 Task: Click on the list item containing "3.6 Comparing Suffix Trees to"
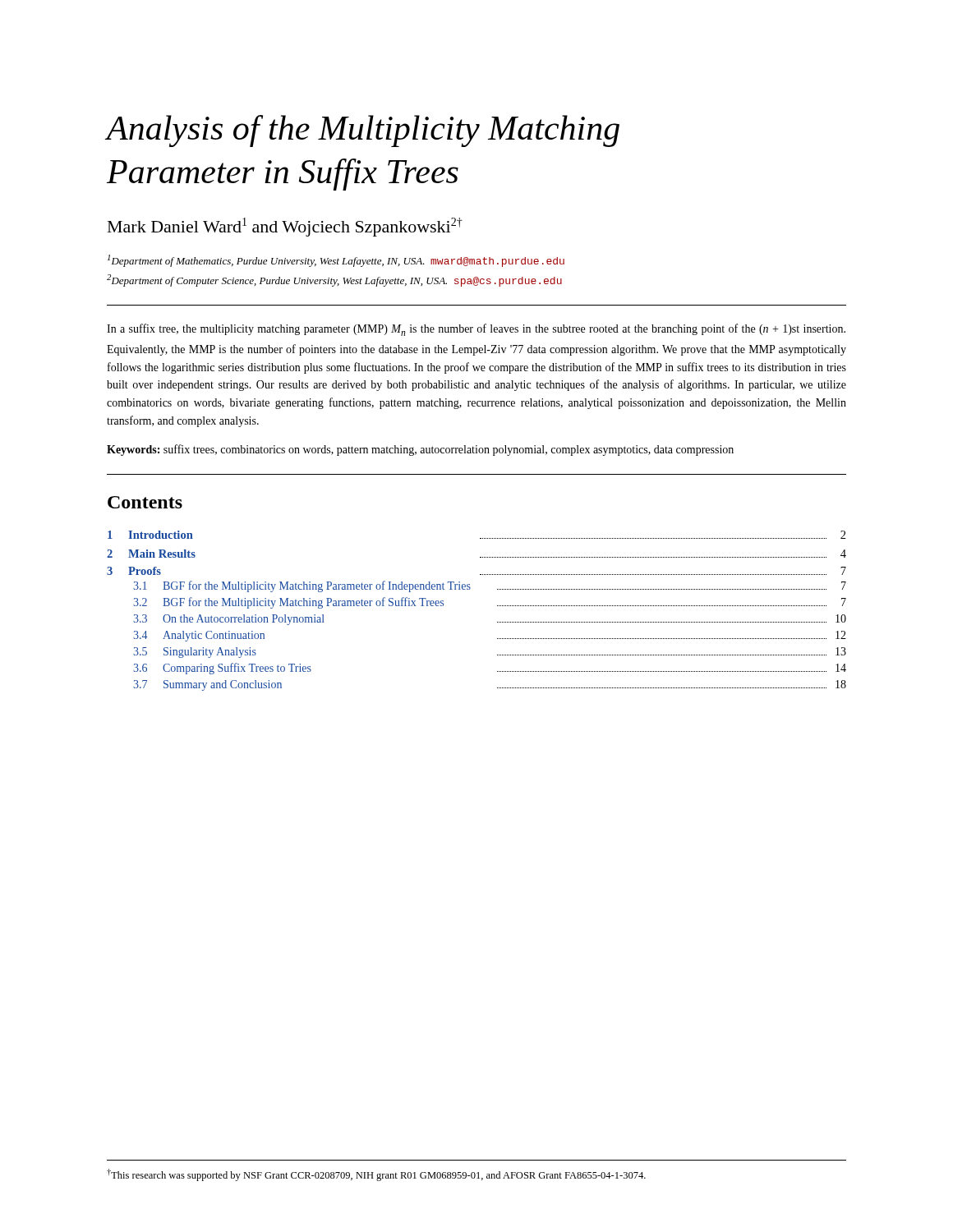(x=490, y=669)
